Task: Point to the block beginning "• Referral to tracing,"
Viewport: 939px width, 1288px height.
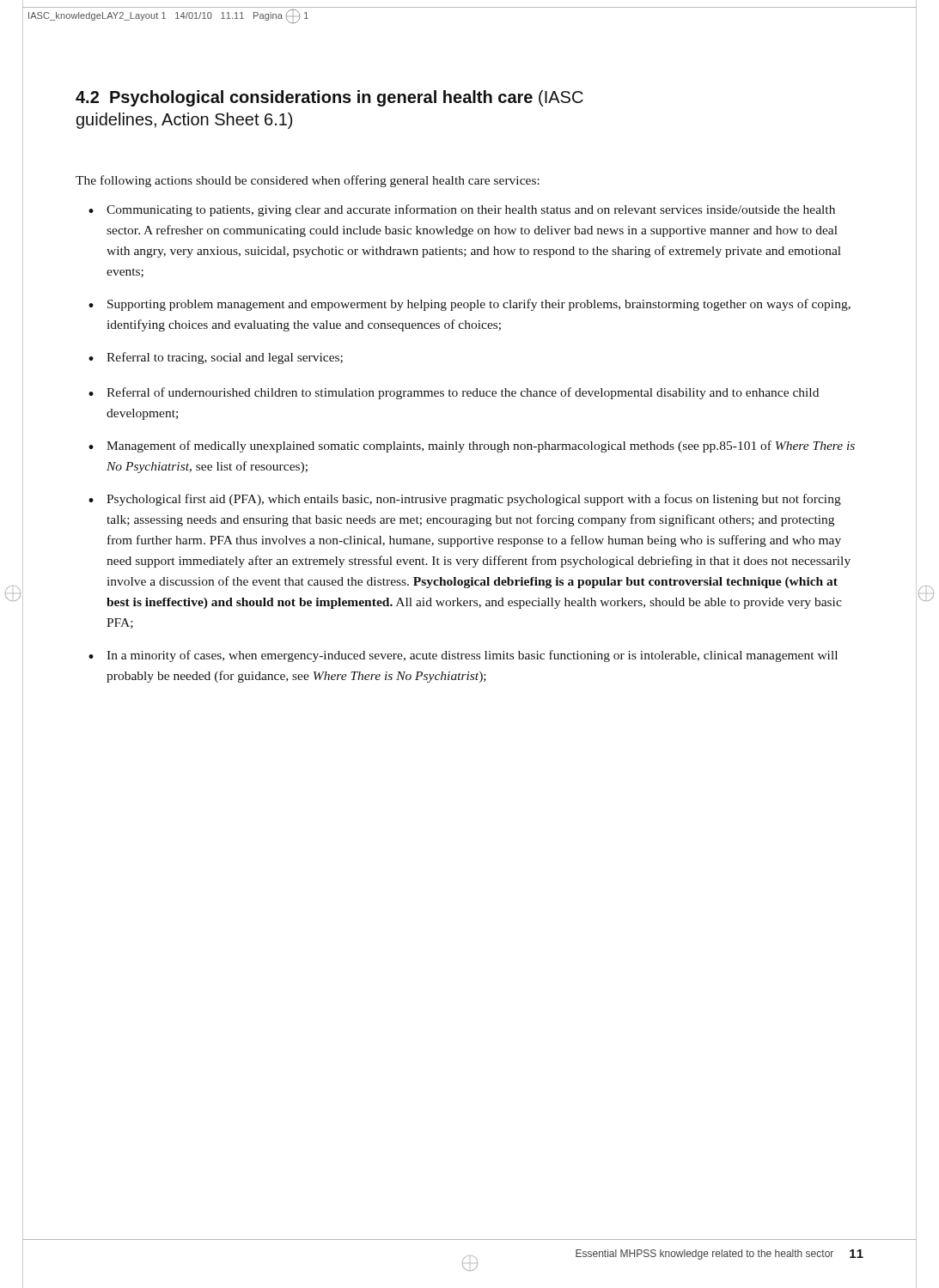Action: click(216, 358)
